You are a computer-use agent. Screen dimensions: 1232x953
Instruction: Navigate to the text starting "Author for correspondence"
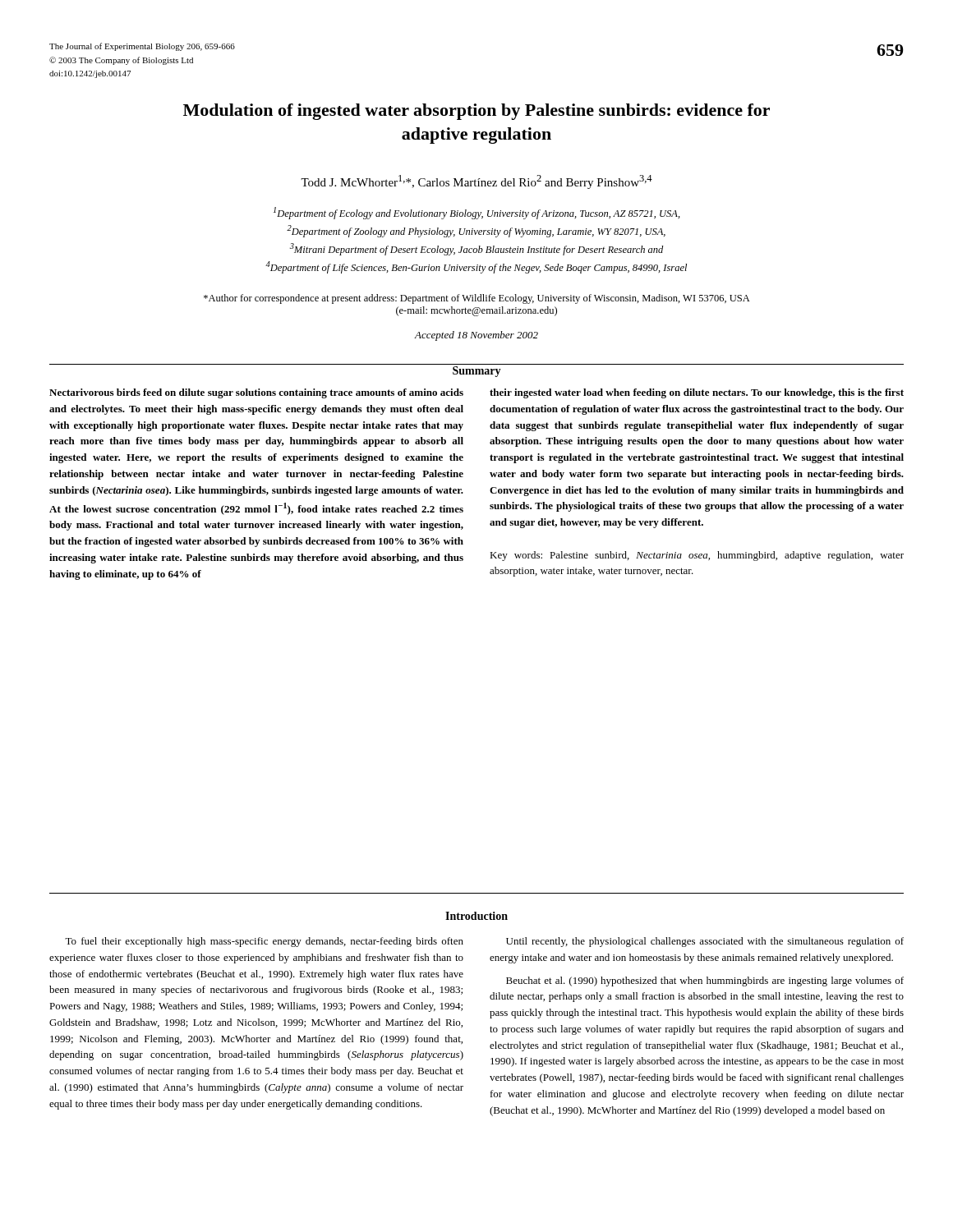point(476,304)
